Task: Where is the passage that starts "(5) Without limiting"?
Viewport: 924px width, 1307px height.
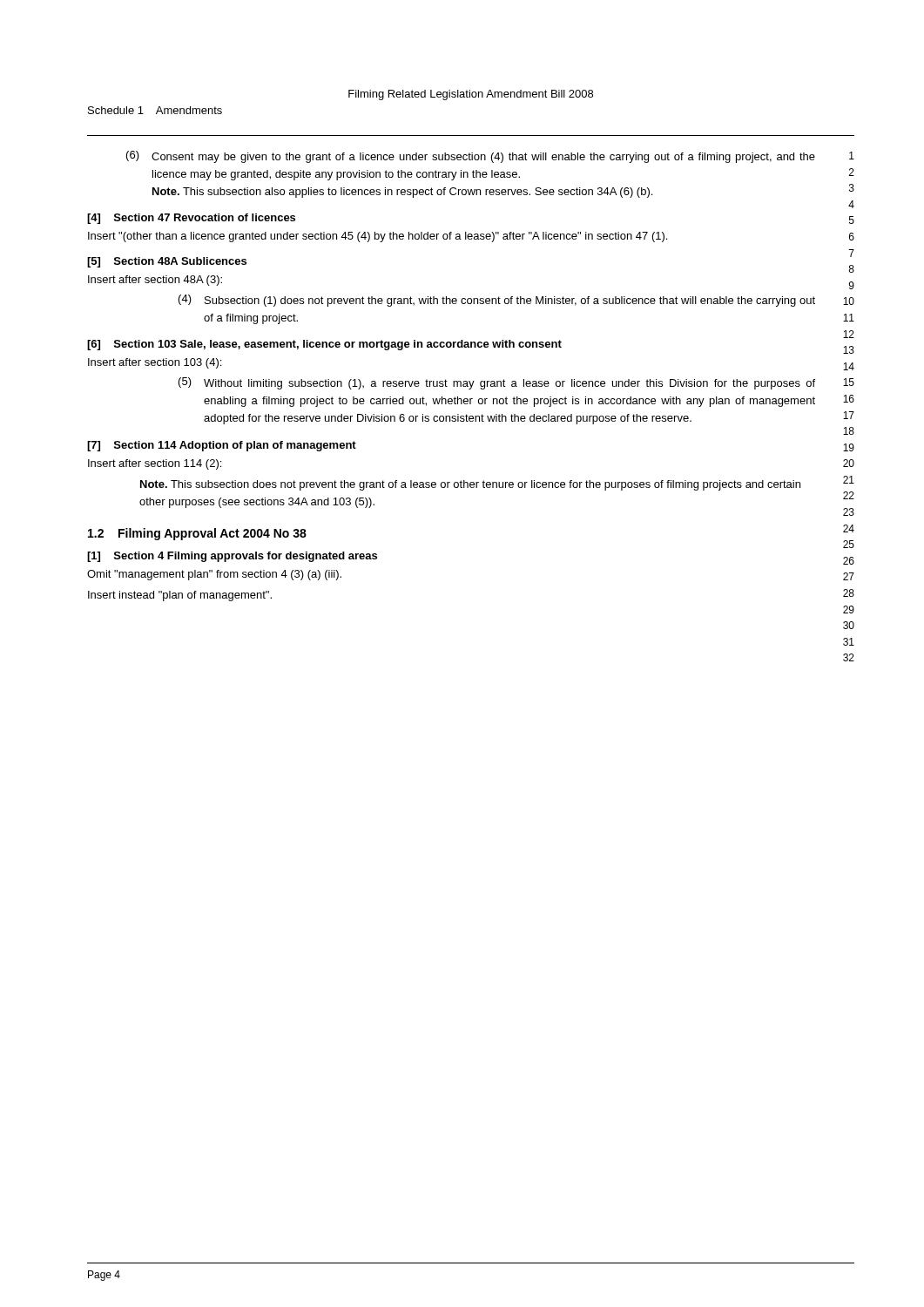Action: (x=477, y=401)
